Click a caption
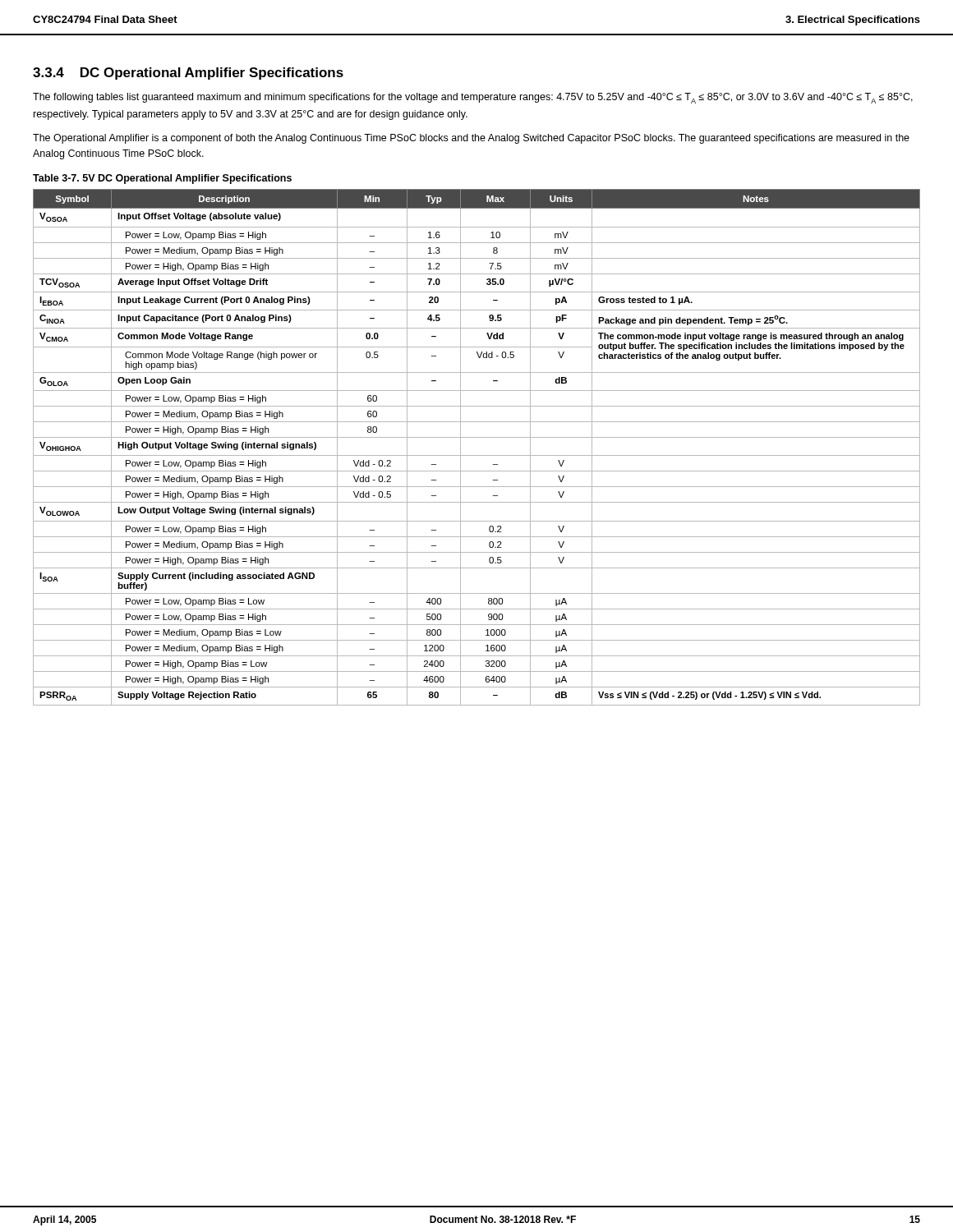Screen dimensions: 1232x953 [x=162, y=178]
